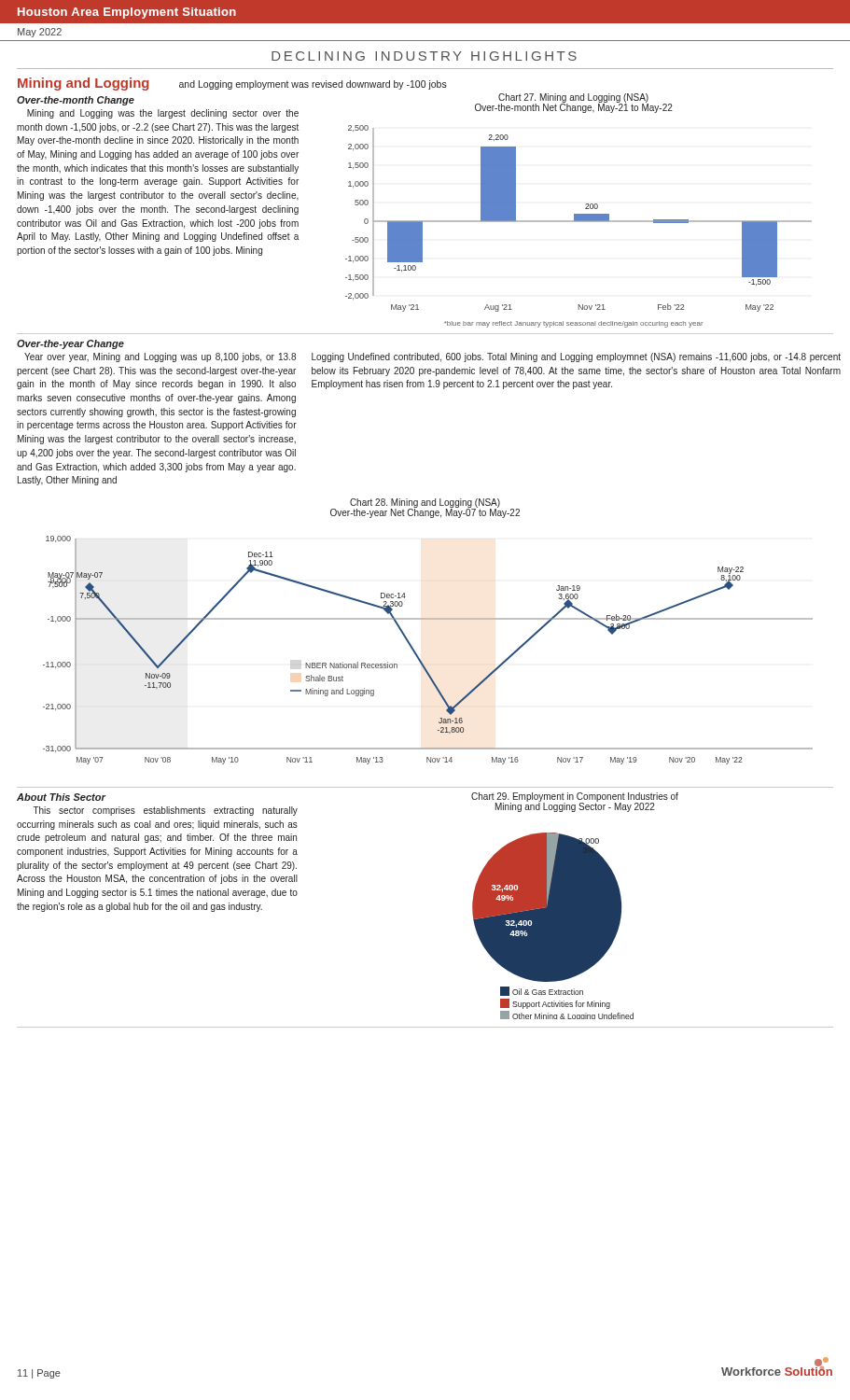Find the logo
The image size is (850, 1400).
[x=777, y=1373]
